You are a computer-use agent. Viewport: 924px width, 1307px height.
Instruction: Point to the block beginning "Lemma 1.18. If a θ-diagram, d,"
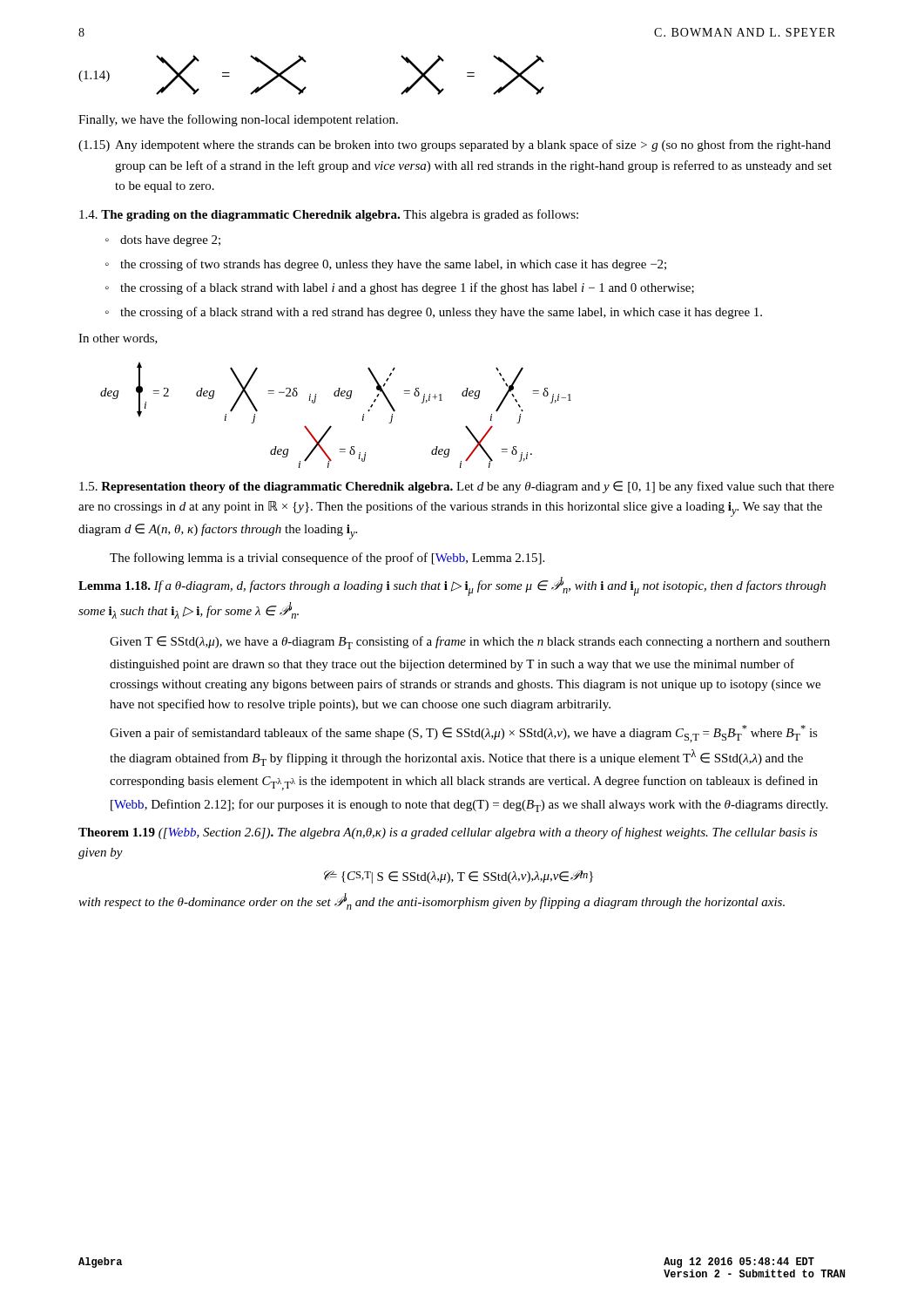pos(452,598)
